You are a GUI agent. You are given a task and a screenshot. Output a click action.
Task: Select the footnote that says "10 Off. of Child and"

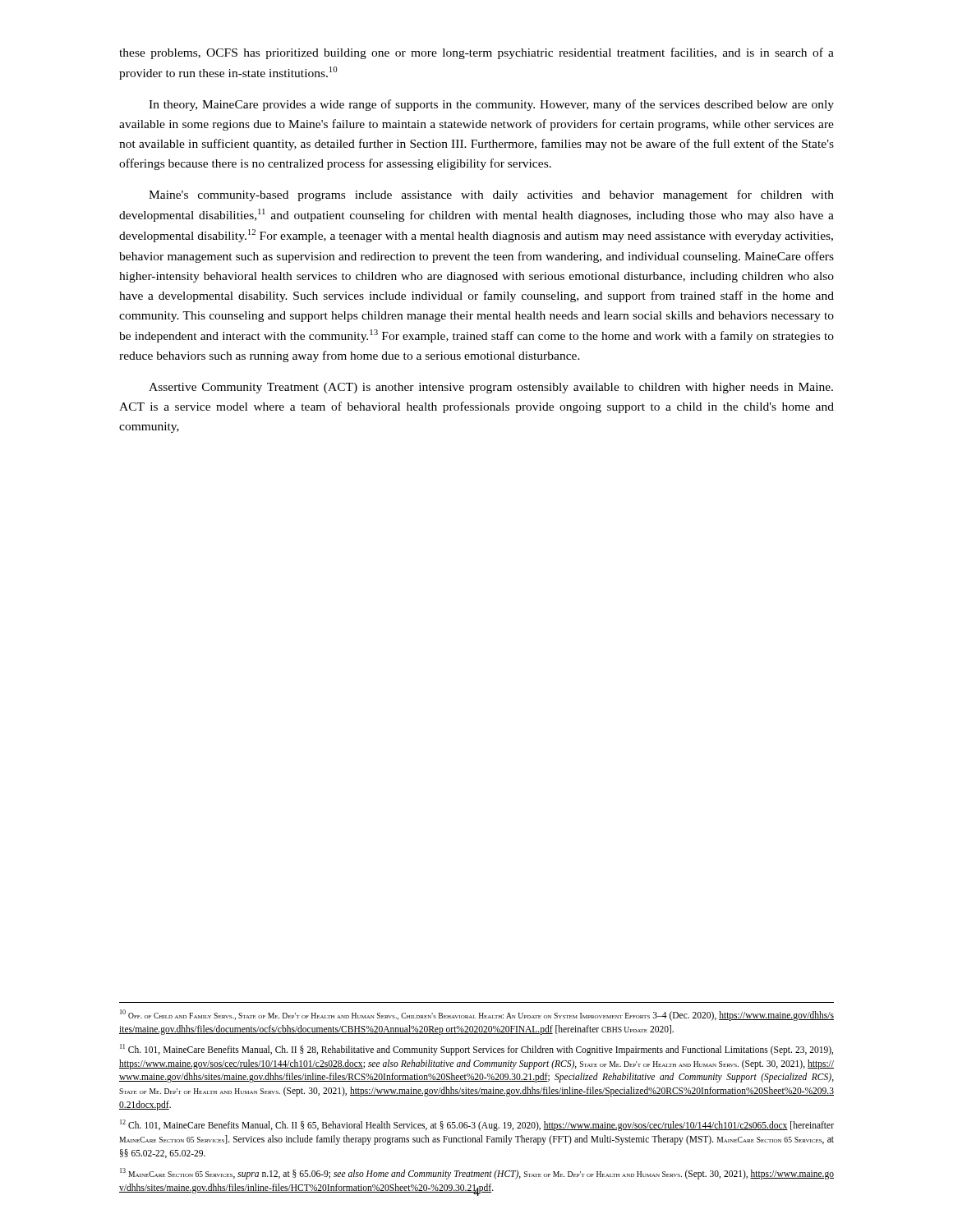(476, 1021)
